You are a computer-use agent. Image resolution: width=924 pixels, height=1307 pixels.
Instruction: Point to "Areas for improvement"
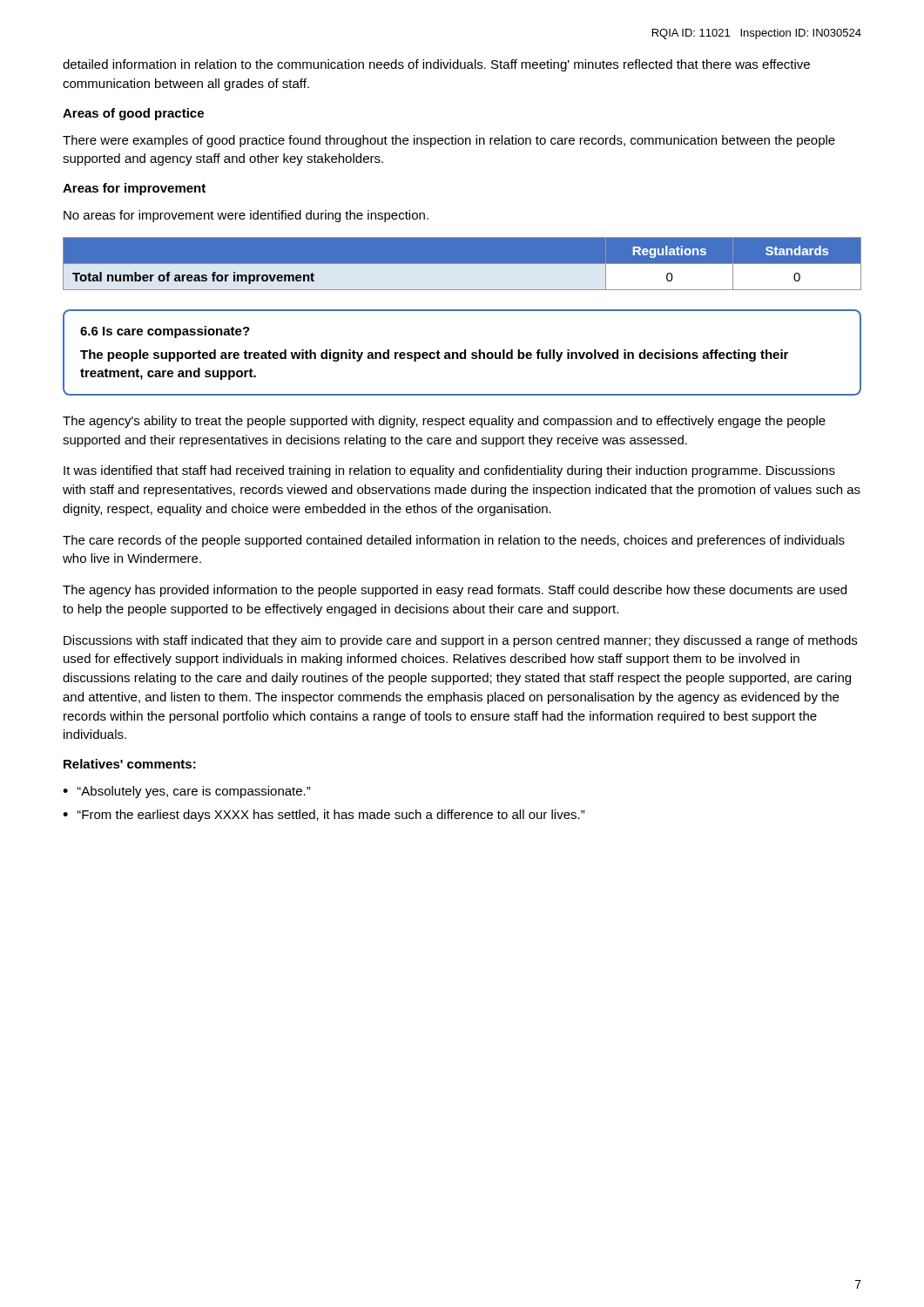134,188
